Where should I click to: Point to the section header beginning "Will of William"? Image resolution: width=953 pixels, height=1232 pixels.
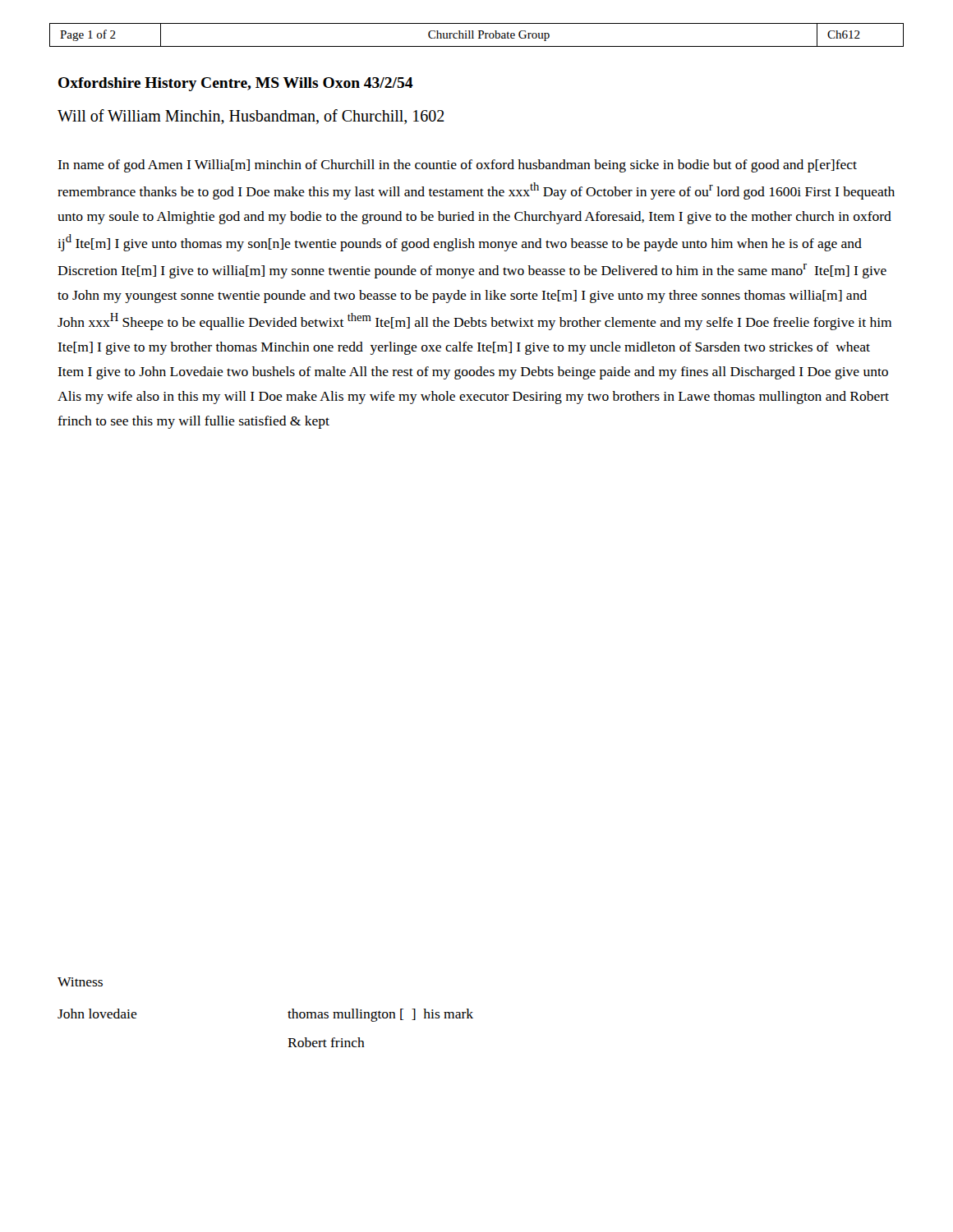(x=251, y=116)
